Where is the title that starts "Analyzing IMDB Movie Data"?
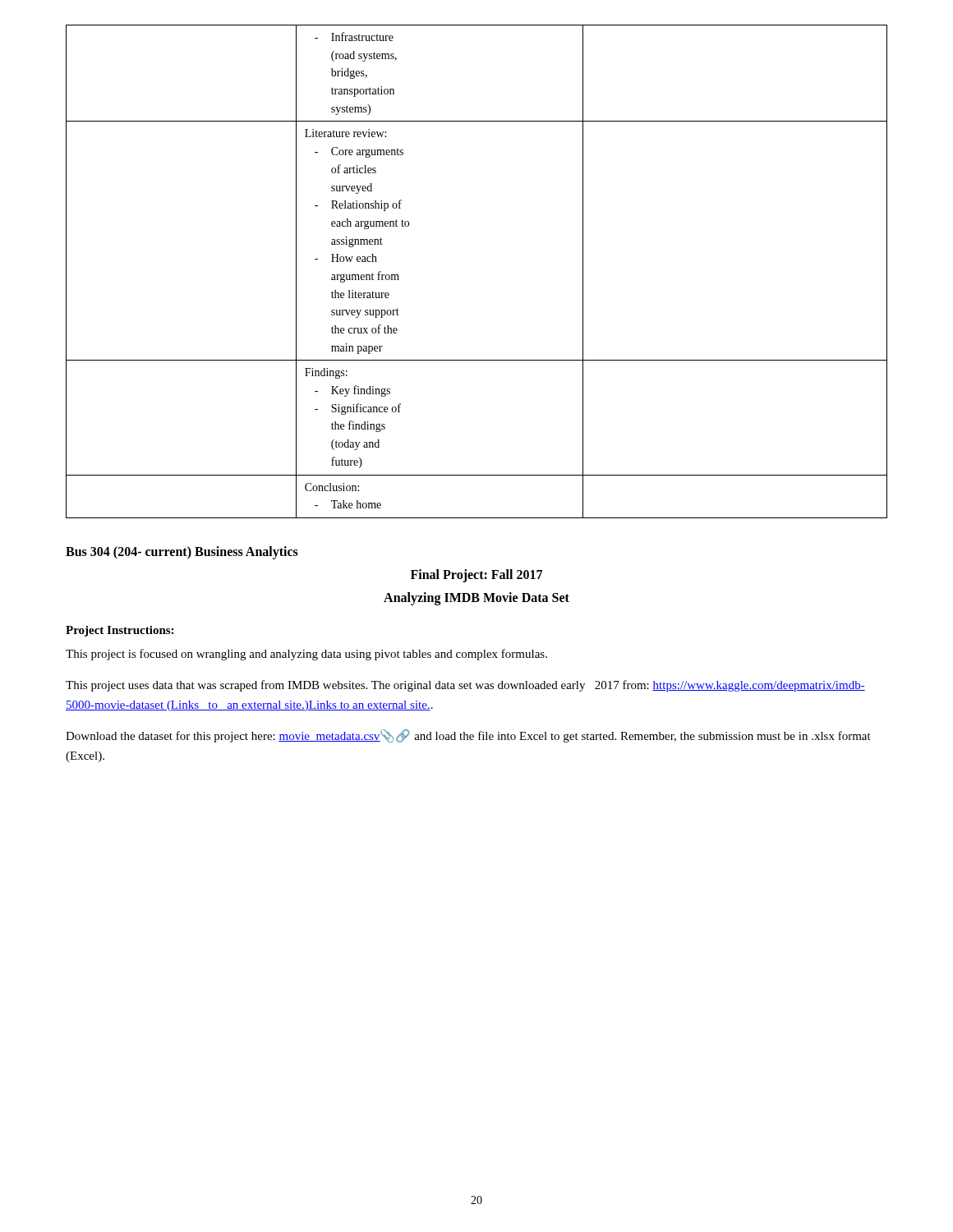Viewport: 953px width, 1232px height. click(x=476, y=597)
